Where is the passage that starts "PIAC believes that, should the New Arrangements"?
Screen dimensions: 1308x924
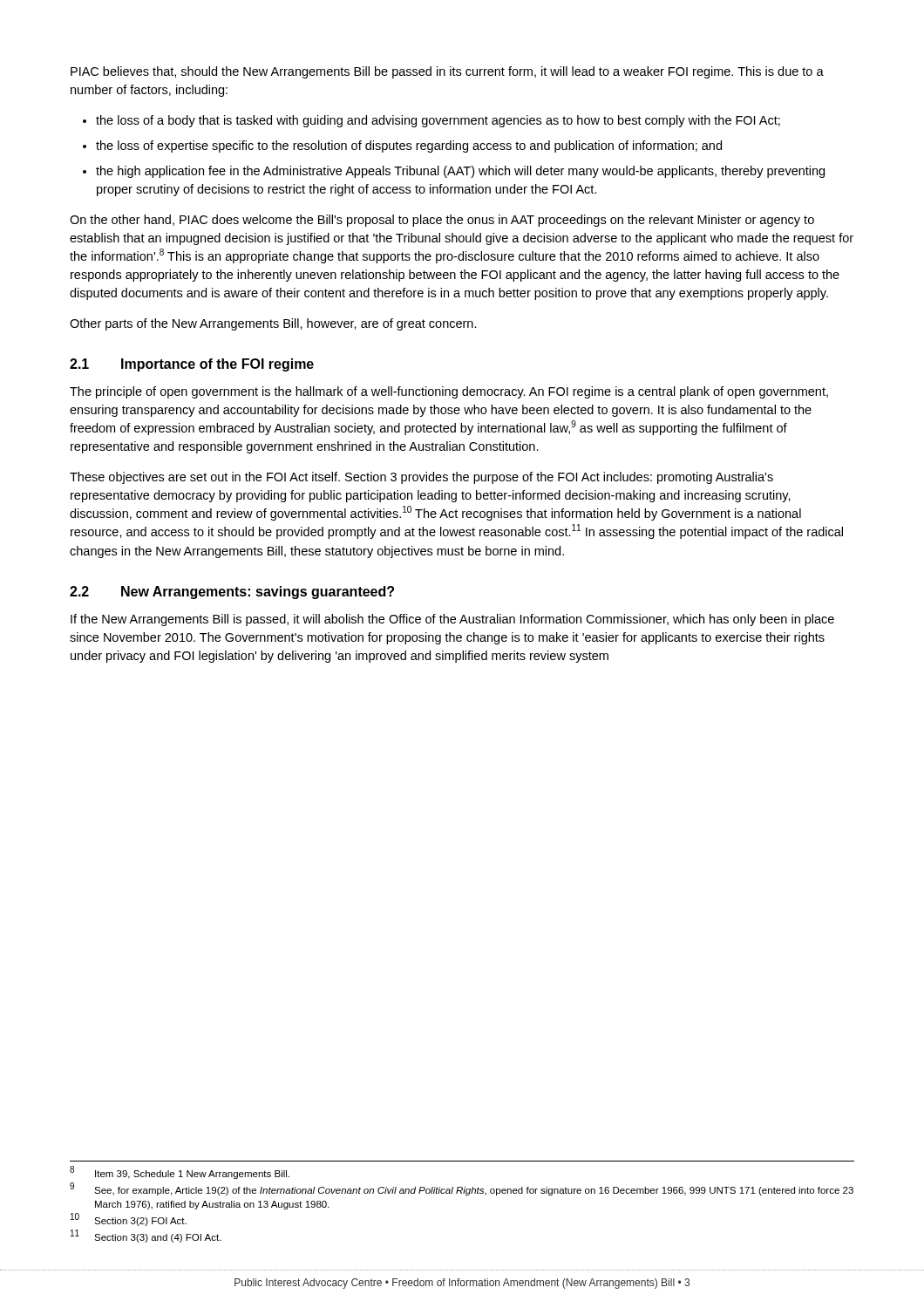(462, 81)
